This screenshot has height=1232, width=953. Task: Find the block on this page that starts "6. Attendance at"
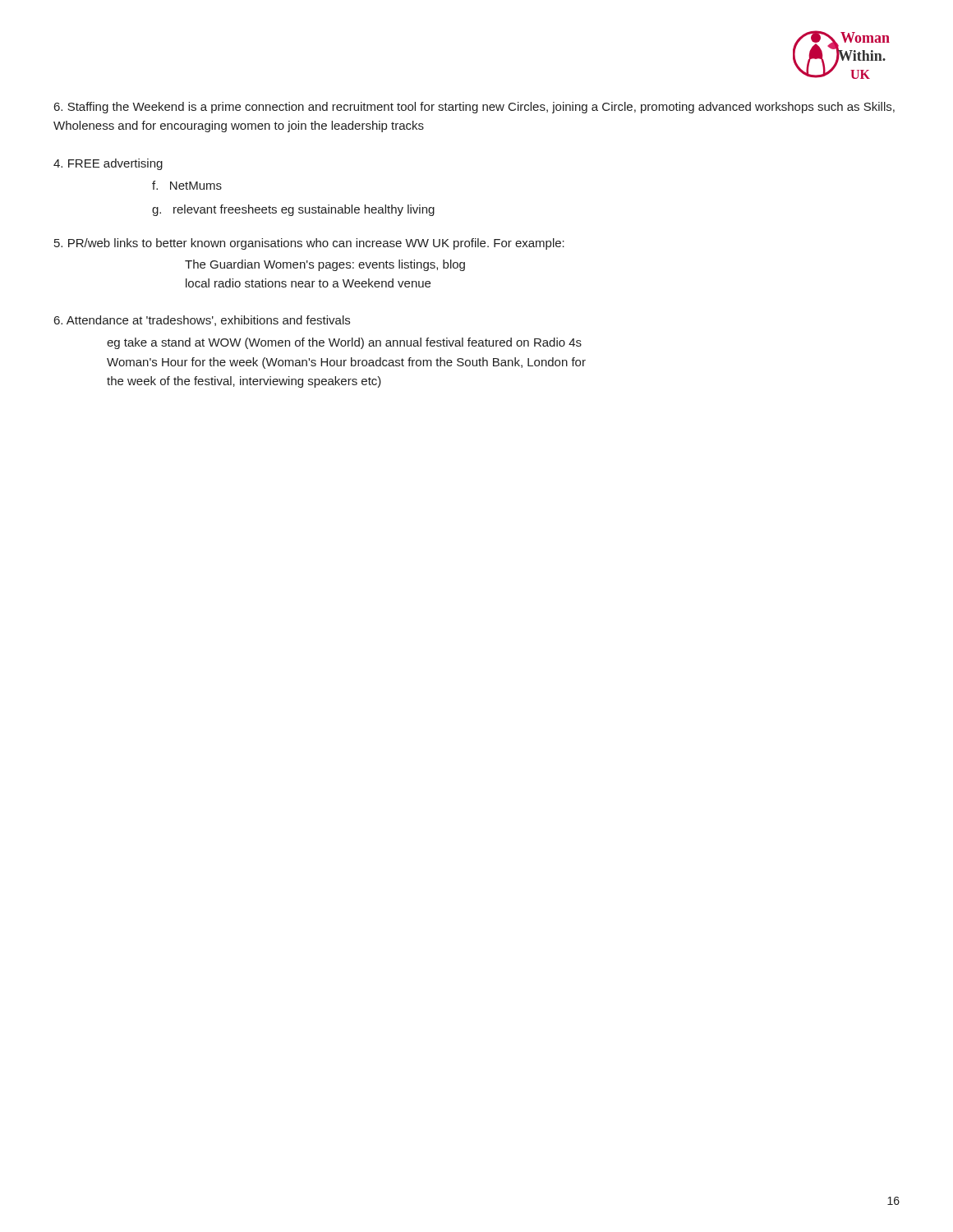coord(476,352)
